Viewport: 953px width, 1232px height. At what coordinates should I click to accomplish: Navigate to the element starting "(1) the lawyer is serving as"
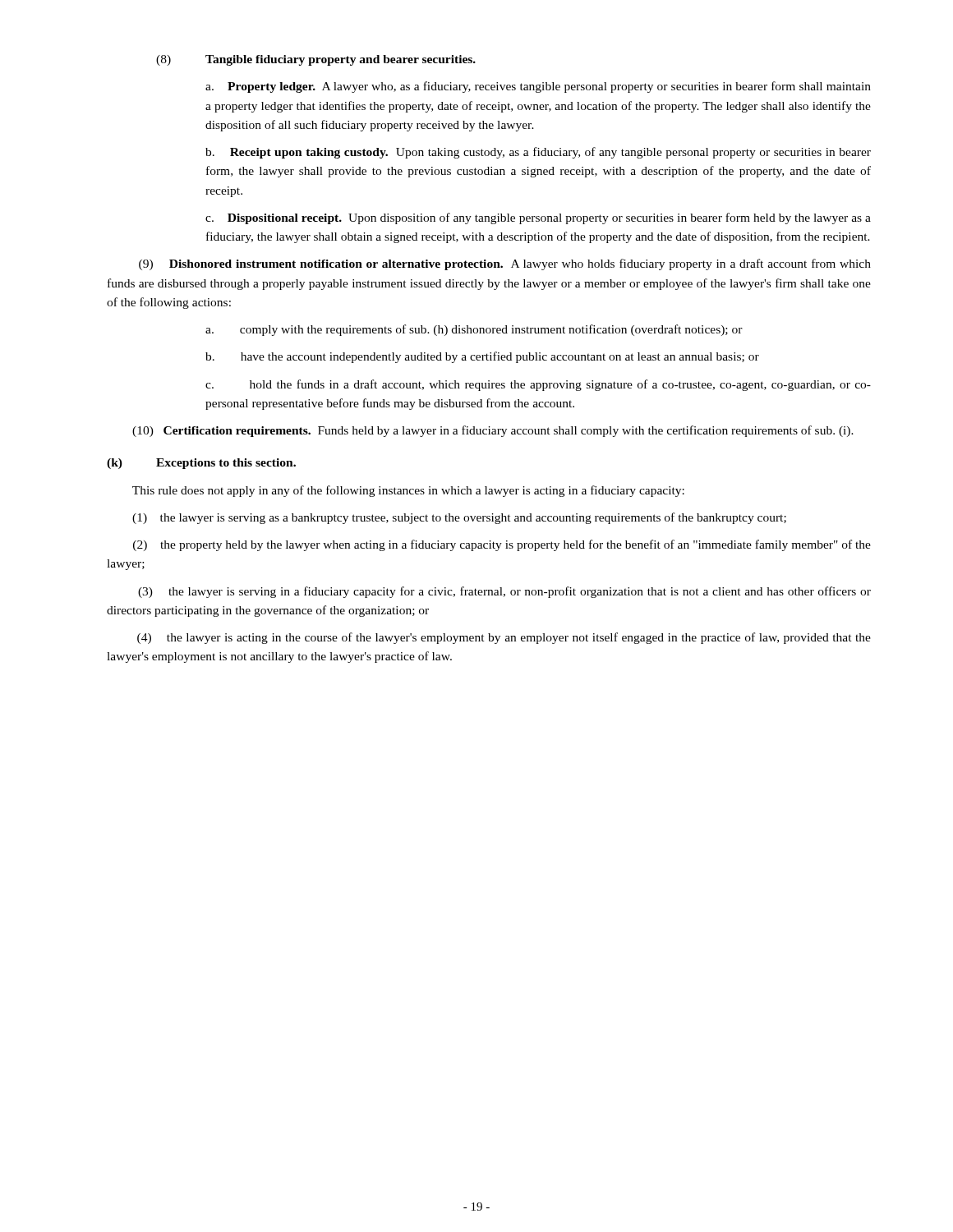pos(447,517)
